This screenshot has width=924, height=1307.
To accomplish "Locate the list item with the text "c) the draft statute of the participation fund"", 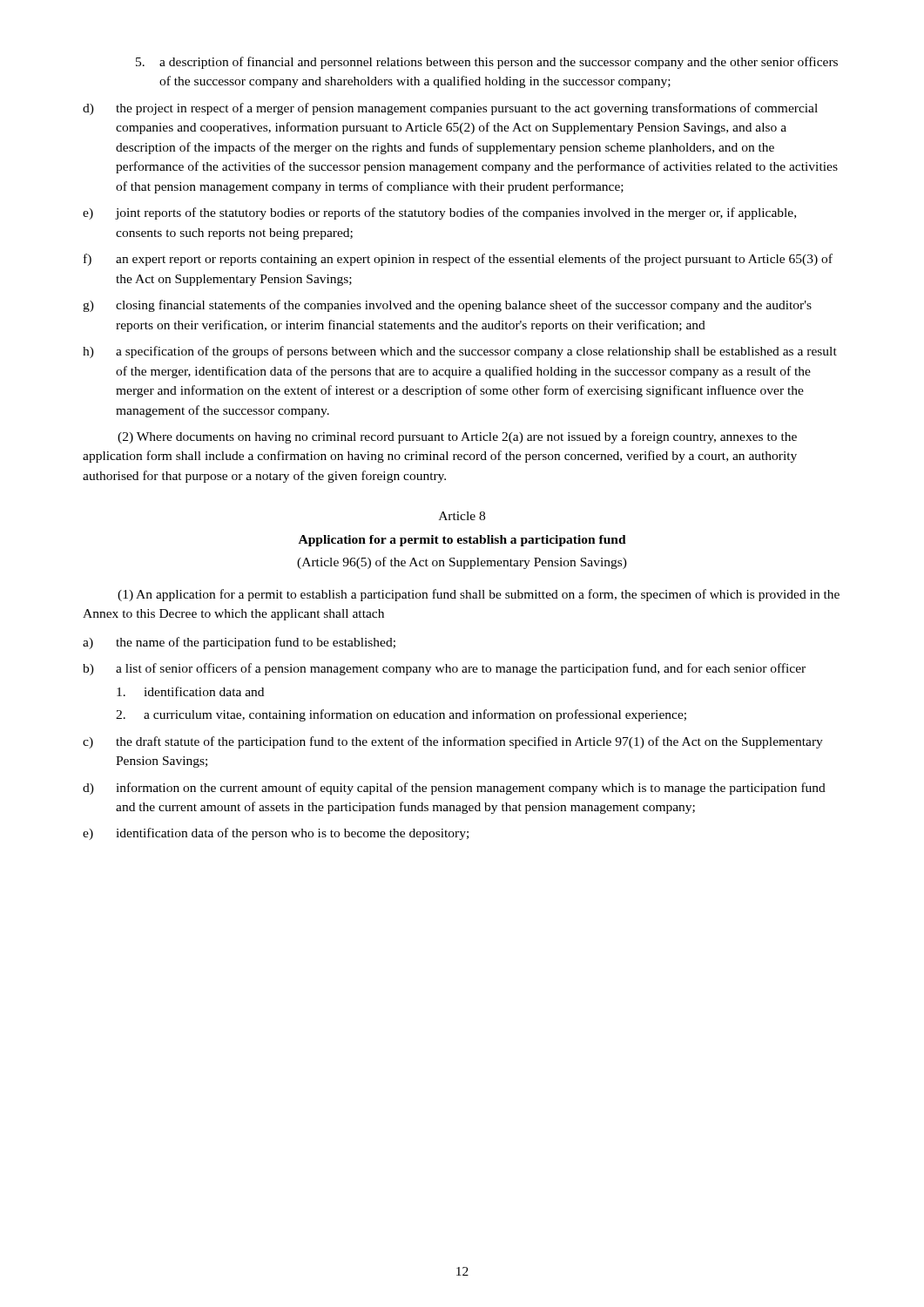I will coord(462,751).
